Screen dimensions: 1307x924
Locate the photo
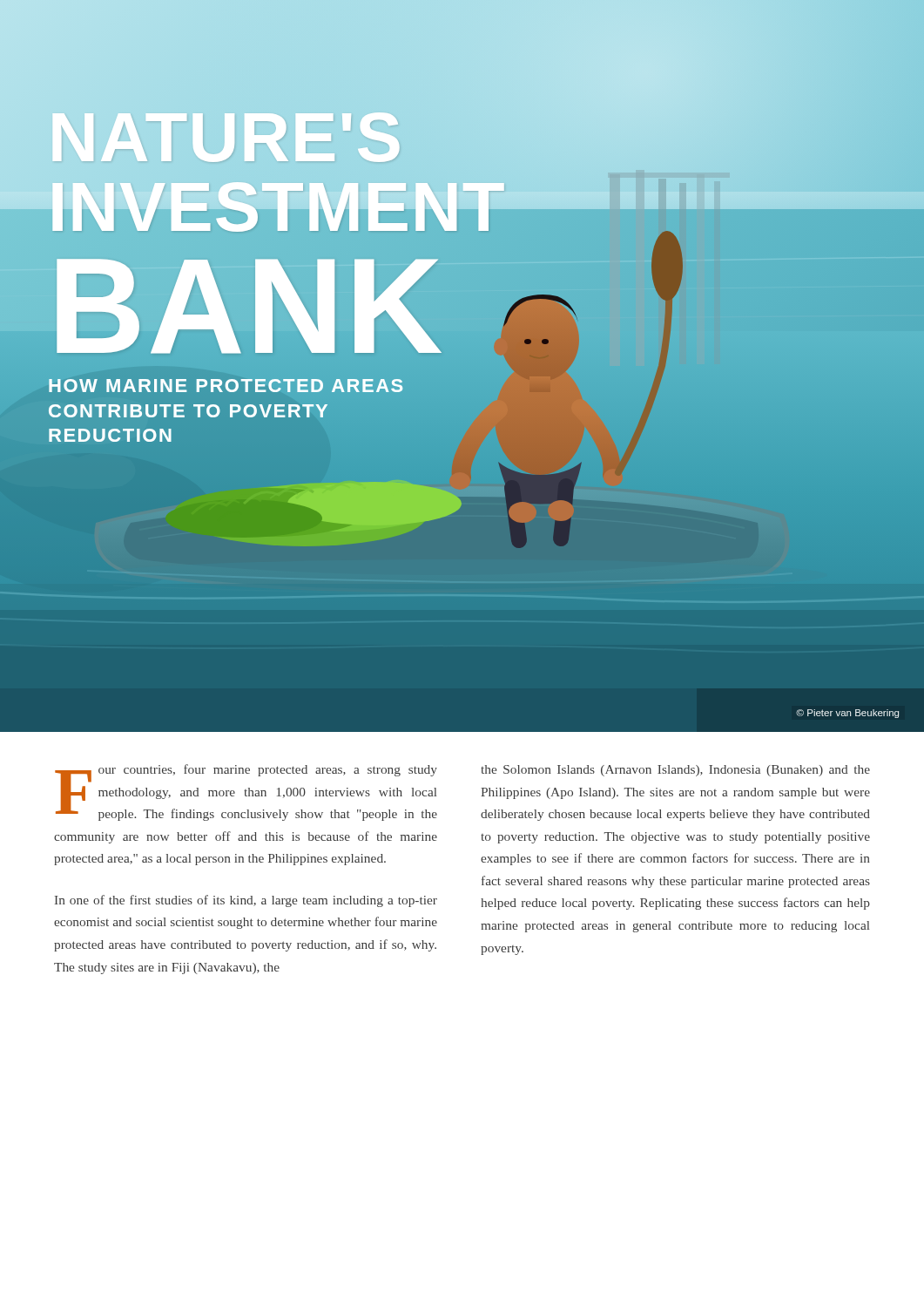pyautogui.click(x=462, y=366)
